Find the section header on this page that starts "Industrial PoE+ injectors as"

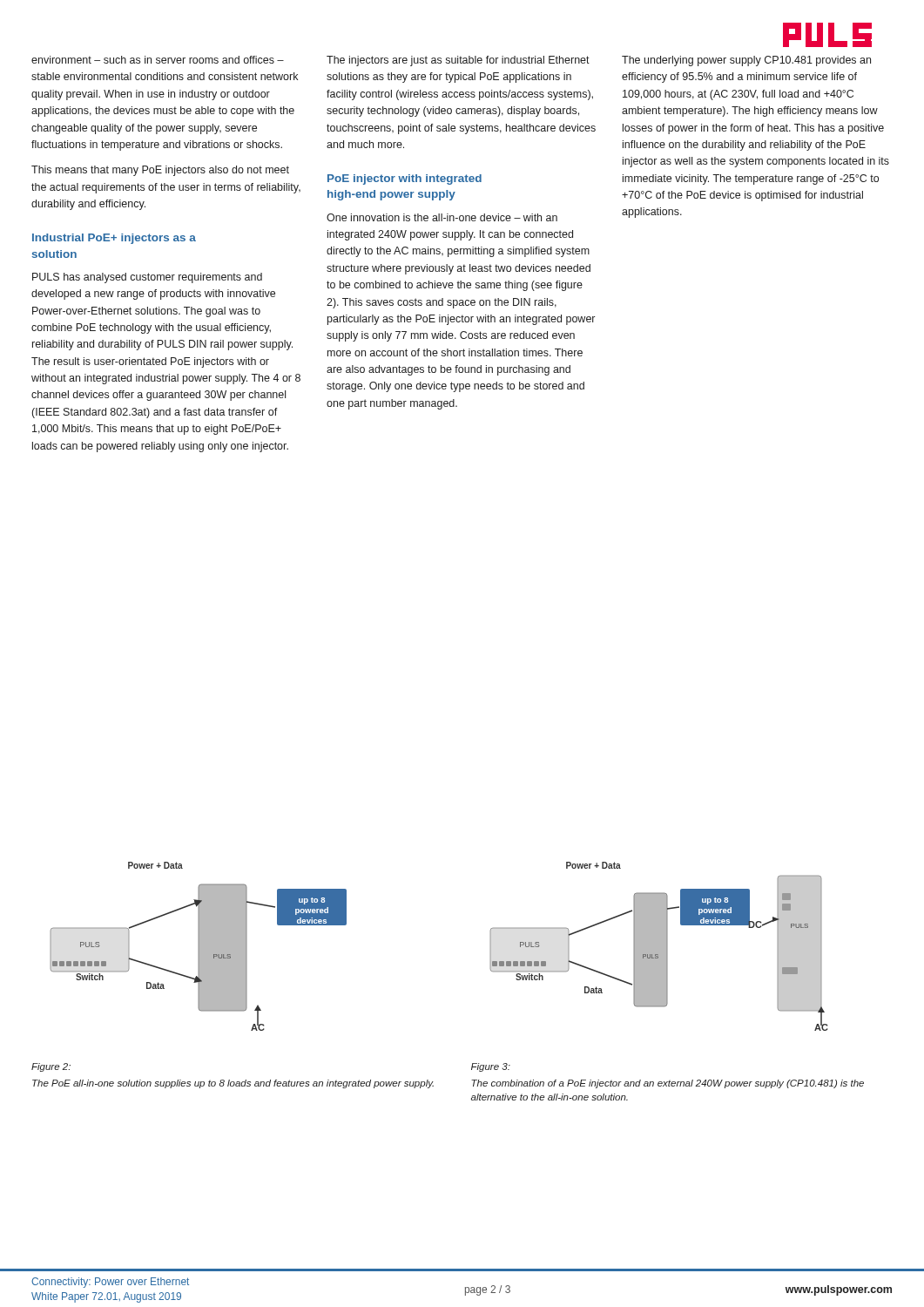click(114, 246)
